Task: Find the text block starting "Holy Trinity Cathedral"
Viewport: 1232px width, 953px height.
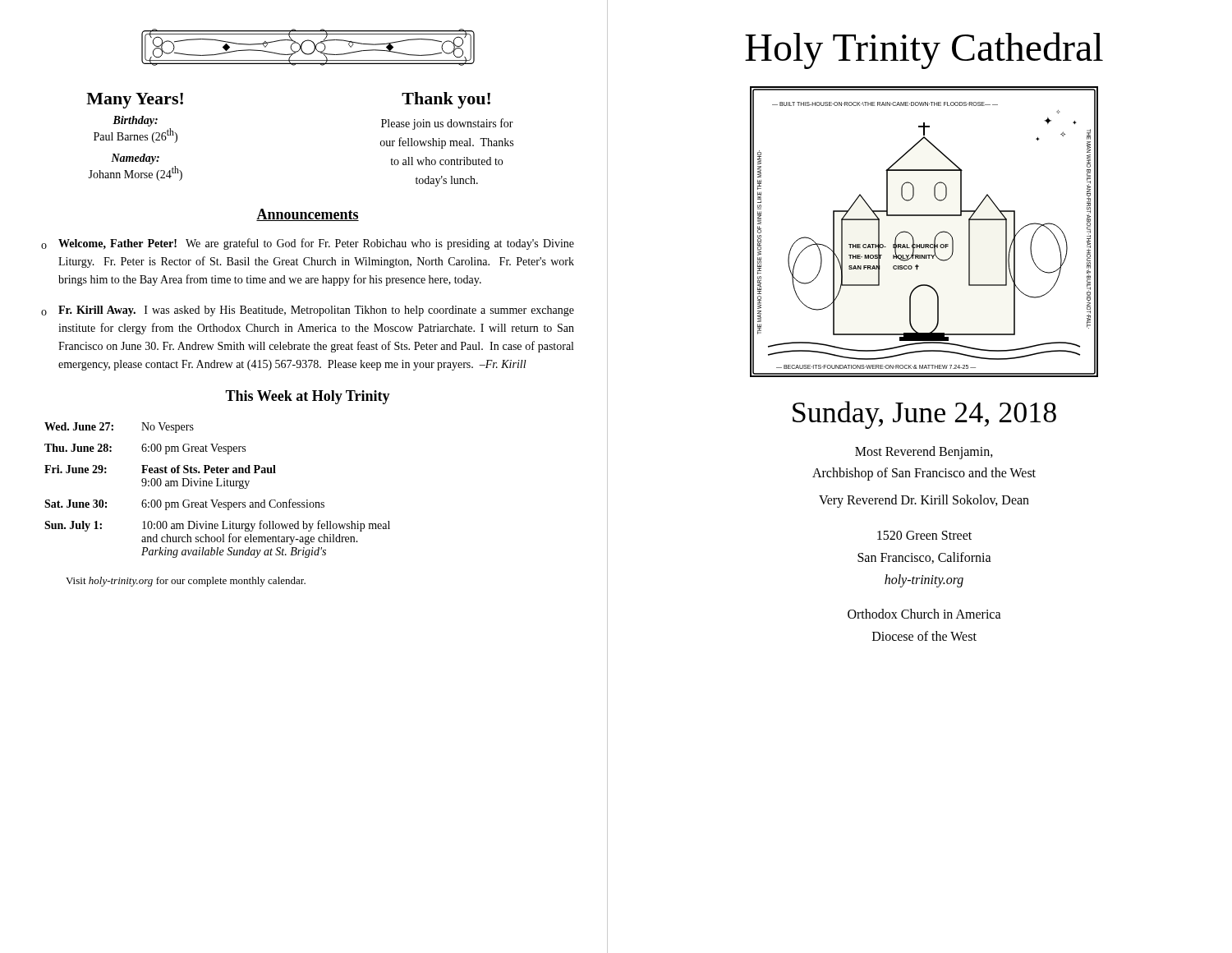Action: coord(924,47)
